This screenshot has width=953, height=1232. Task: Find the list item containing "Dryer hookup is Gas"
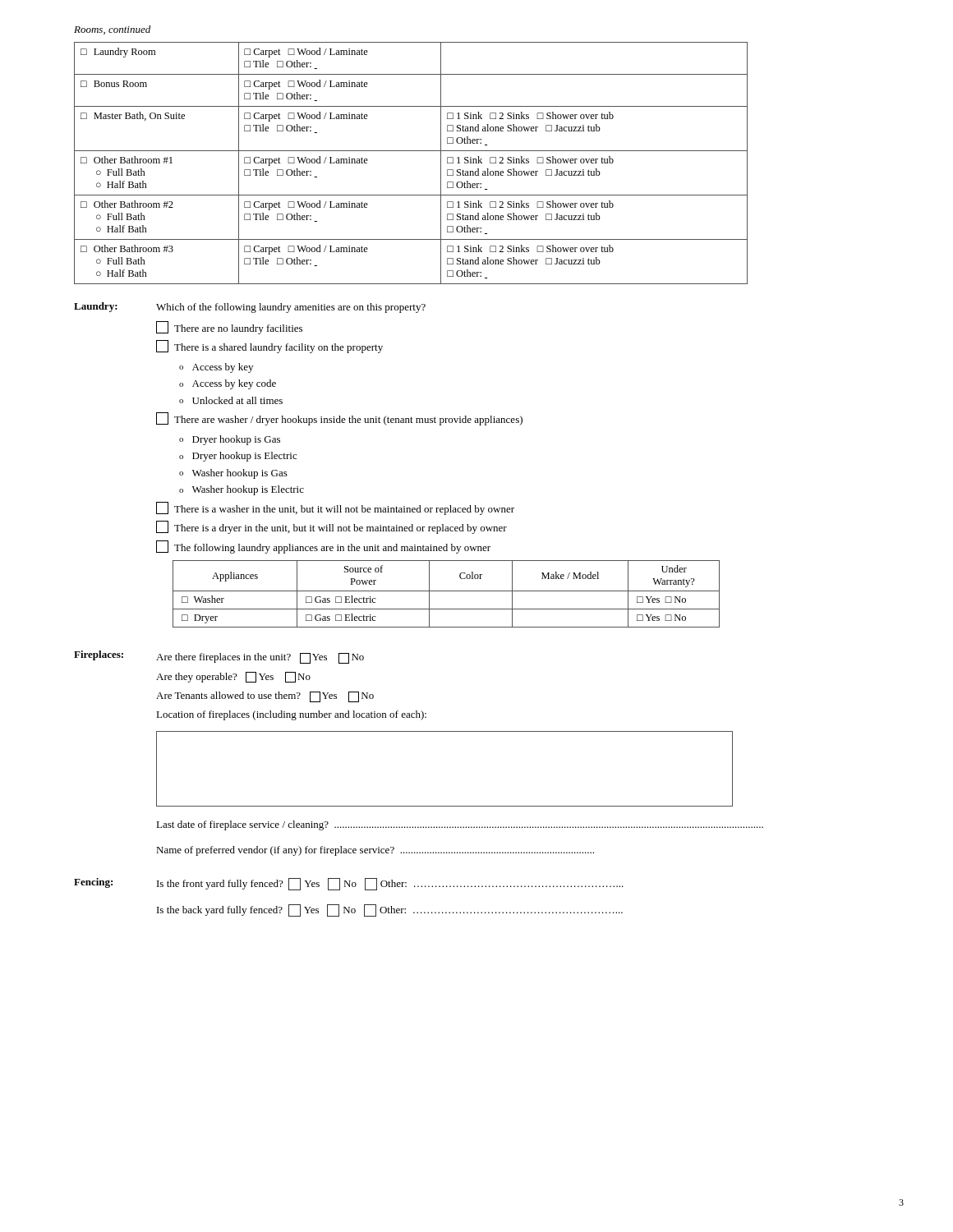(236, 439)
